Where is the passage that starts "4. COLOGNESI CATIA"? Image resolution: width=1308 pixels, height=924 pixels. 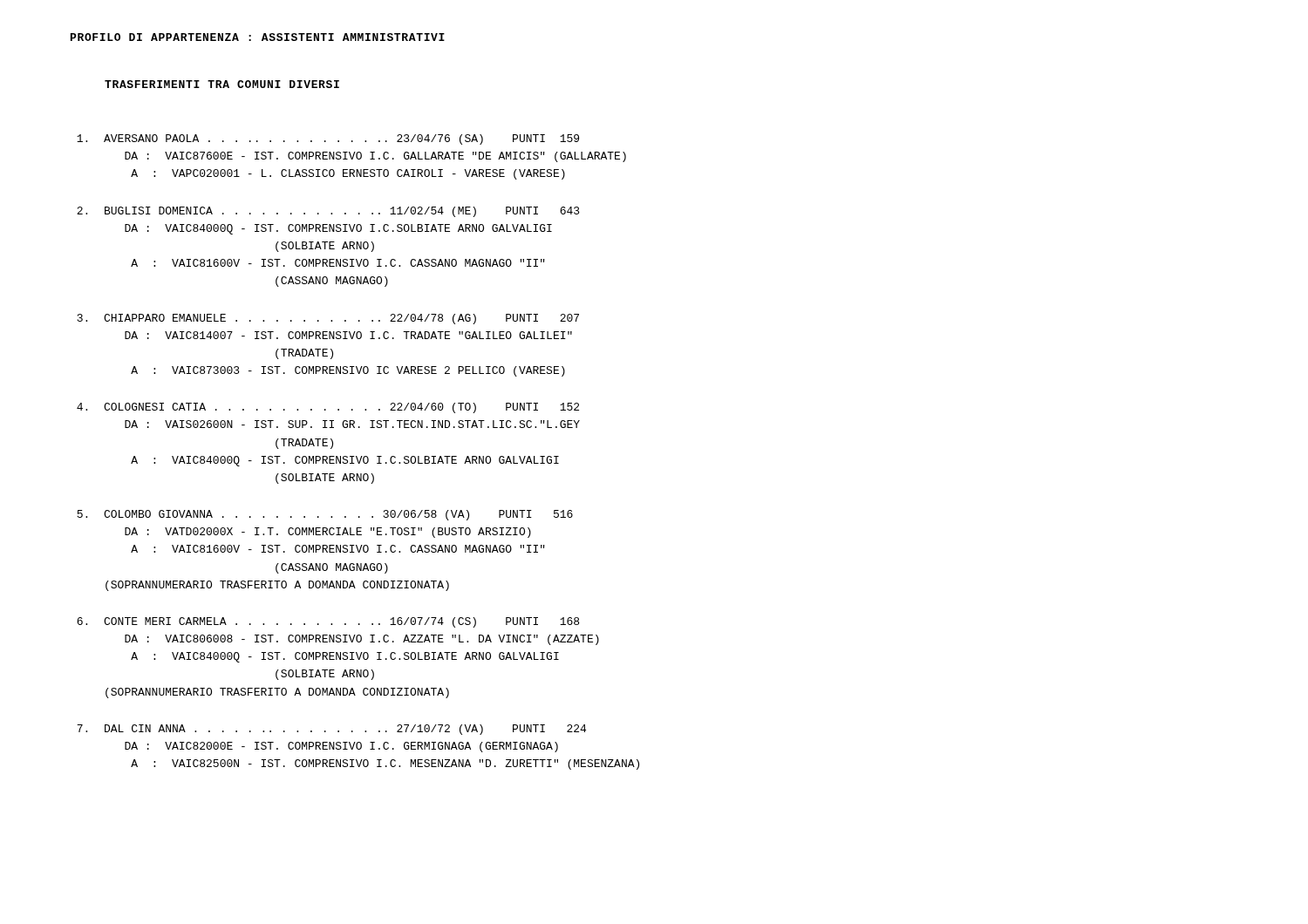pos(325,443)
